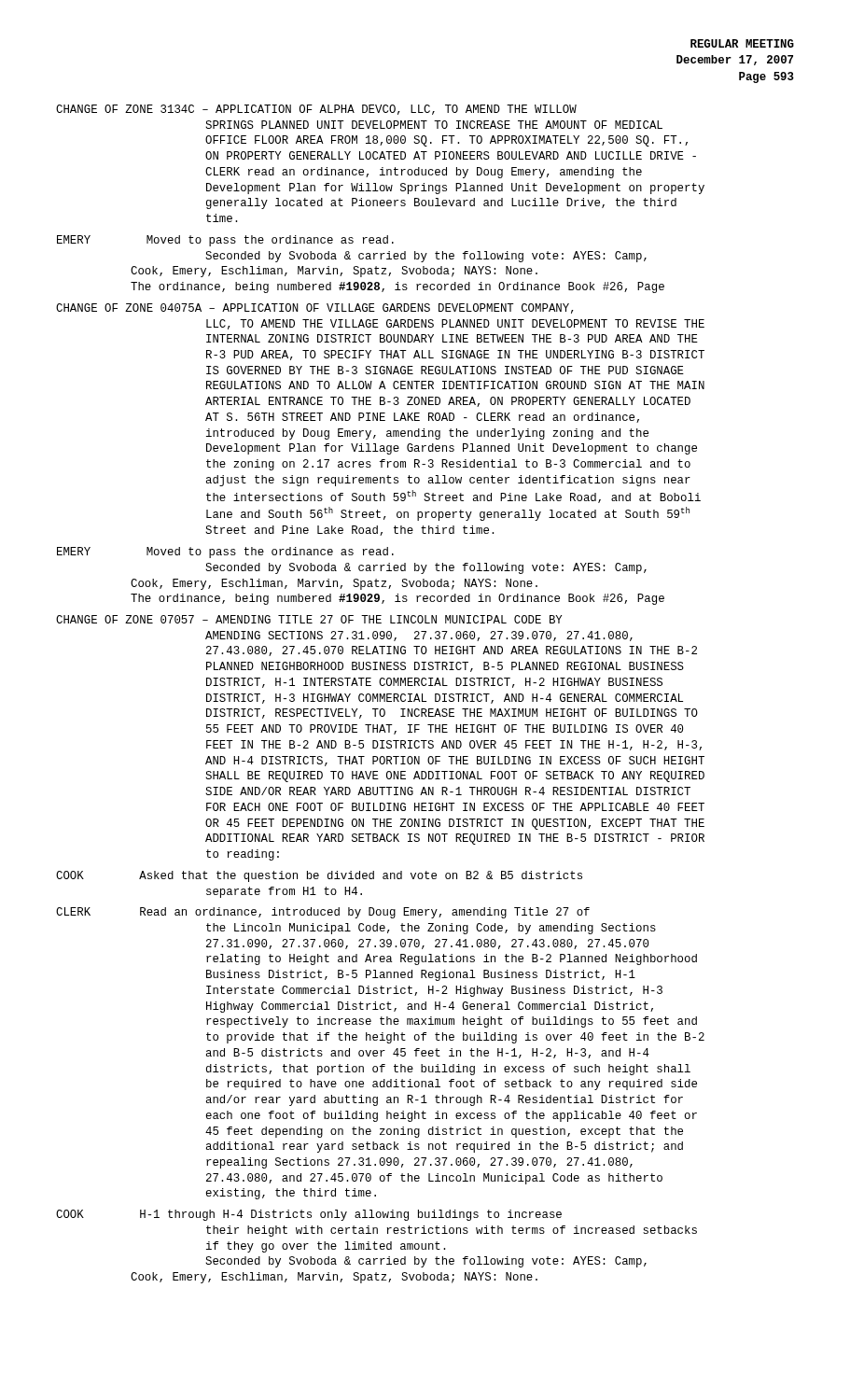Select the text block starting "CHANGE OF ZONE 07057"
Viewport: 850px width, 1400px height.
point(380,738)
